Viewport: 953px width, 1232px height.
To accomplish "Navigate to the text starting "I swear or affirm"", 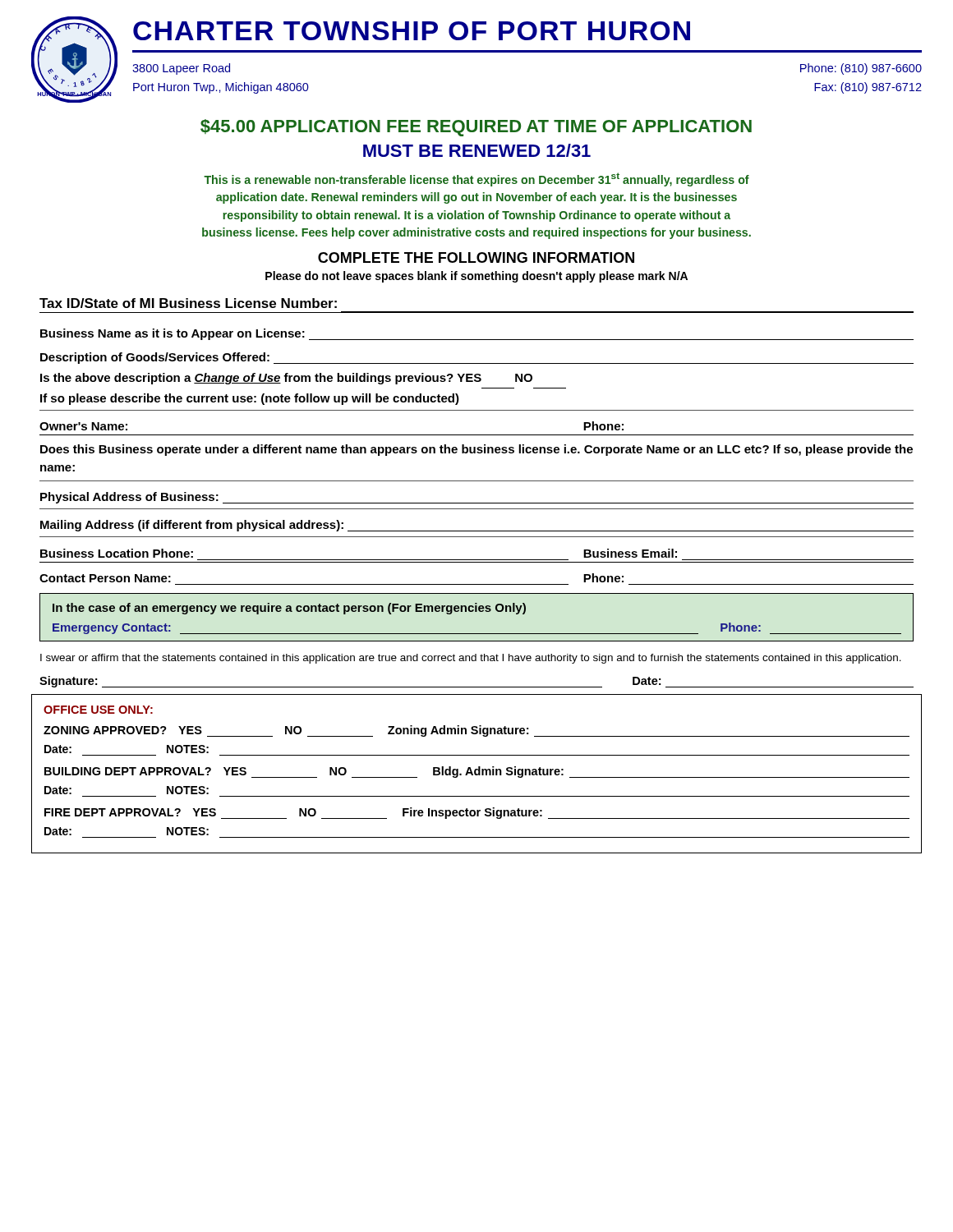I will (x=471, y=658).
